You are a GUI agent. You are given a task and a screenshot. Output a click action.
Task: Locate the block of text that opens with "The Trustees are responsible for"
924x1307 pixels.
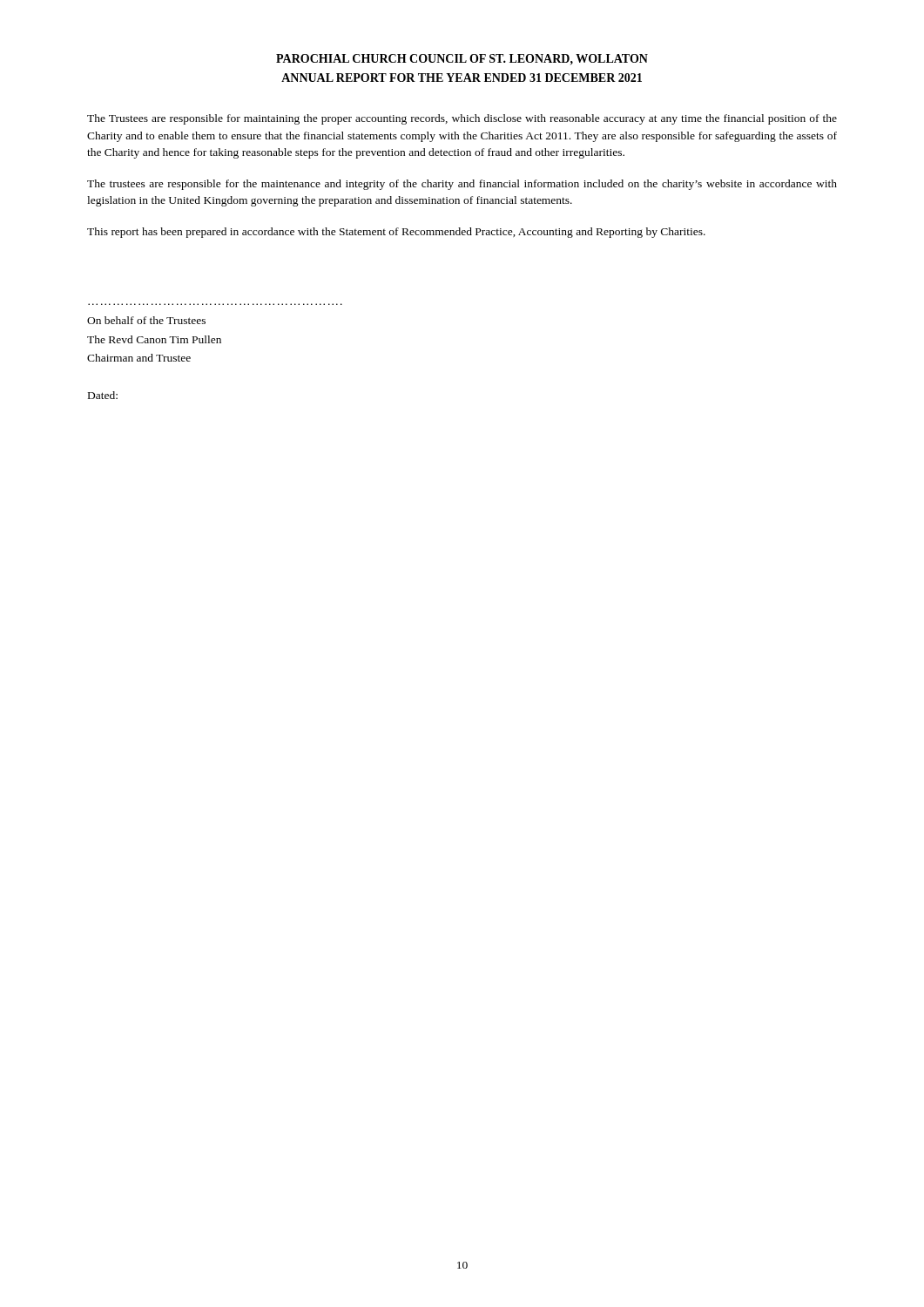[x=462, y=135]
